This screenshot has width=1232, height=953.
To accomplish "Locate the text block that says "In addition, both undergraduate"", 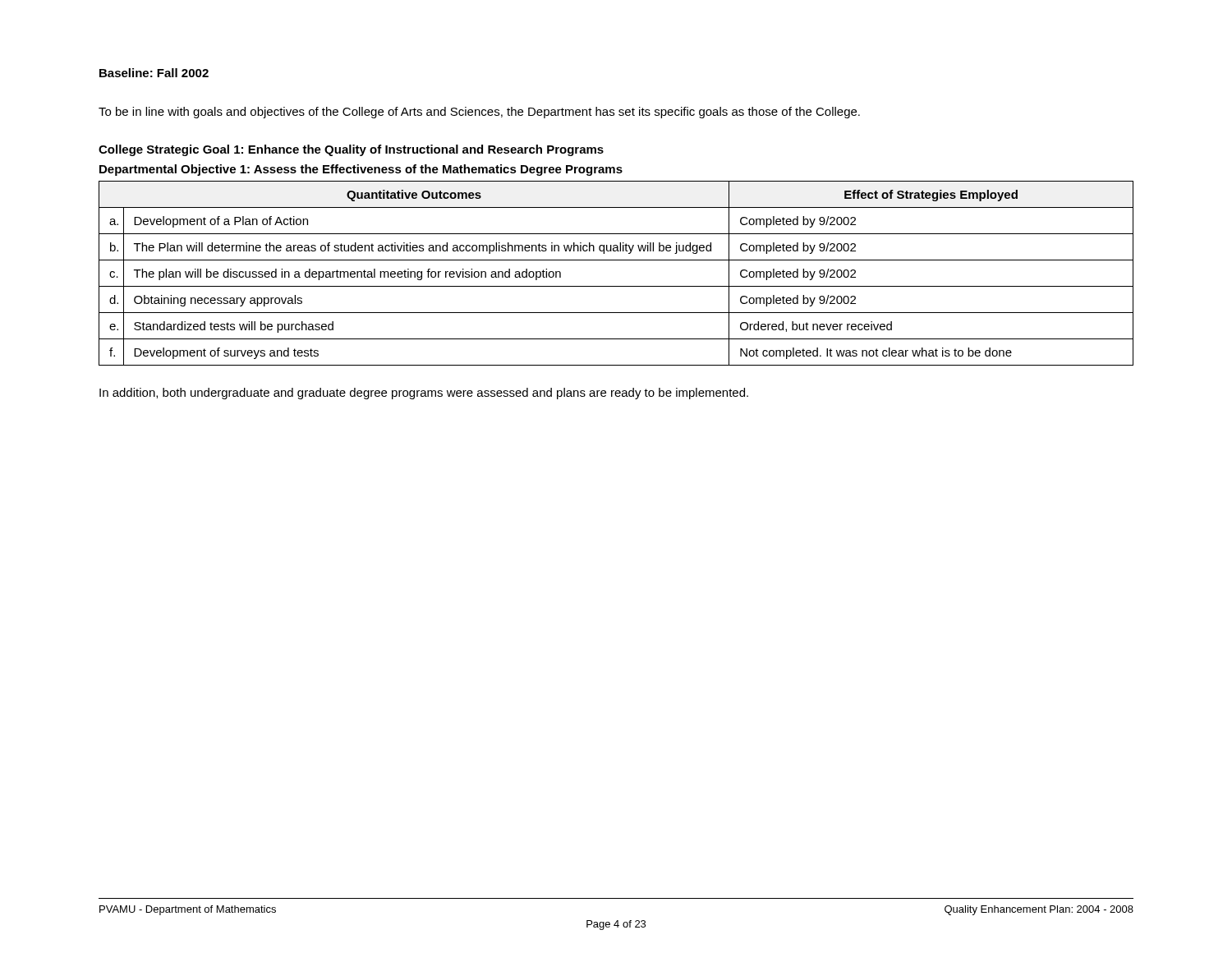I will [424, 392].
